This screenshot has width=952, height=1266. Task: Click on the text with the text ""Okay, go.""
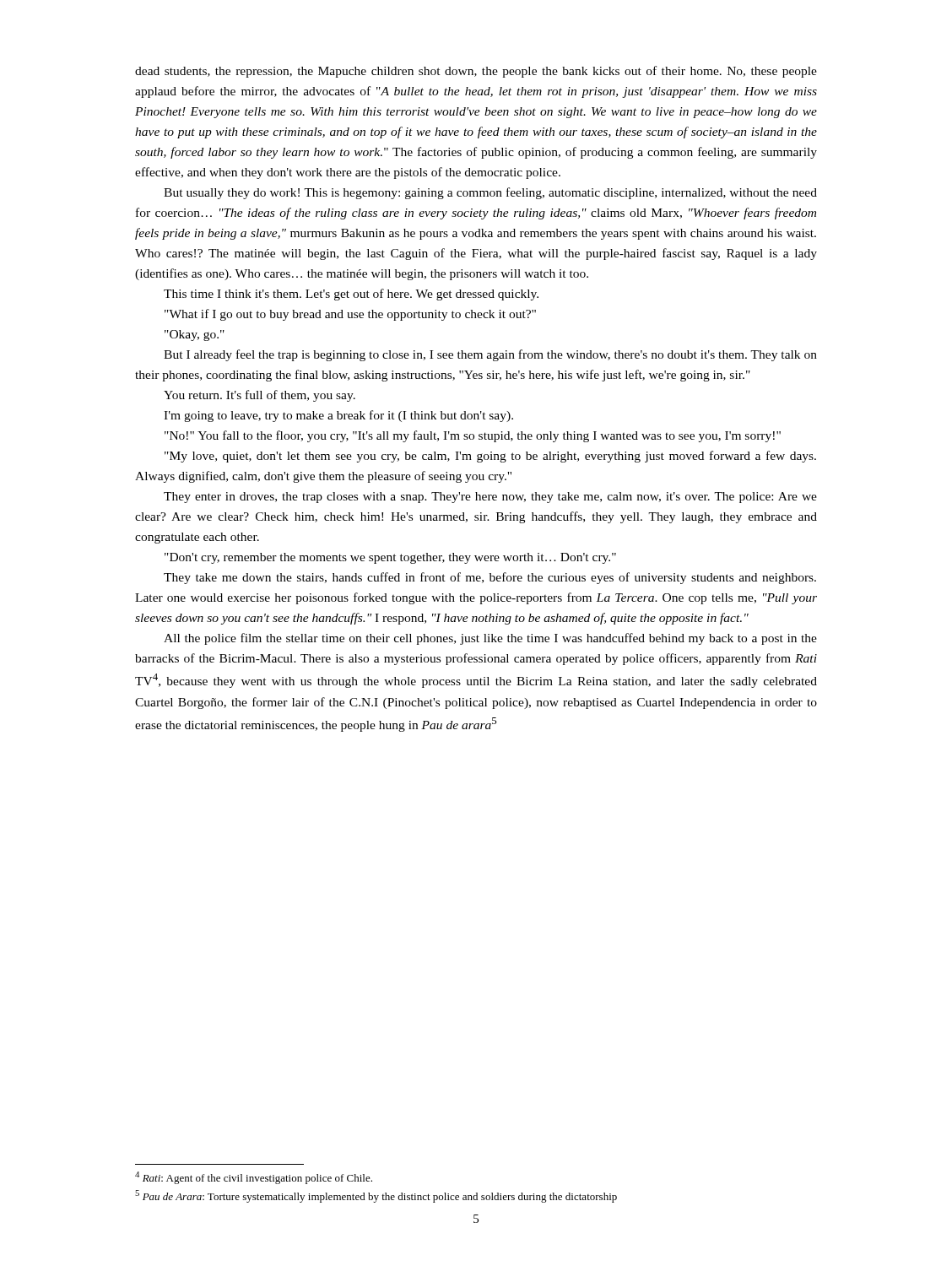[195, 335]
